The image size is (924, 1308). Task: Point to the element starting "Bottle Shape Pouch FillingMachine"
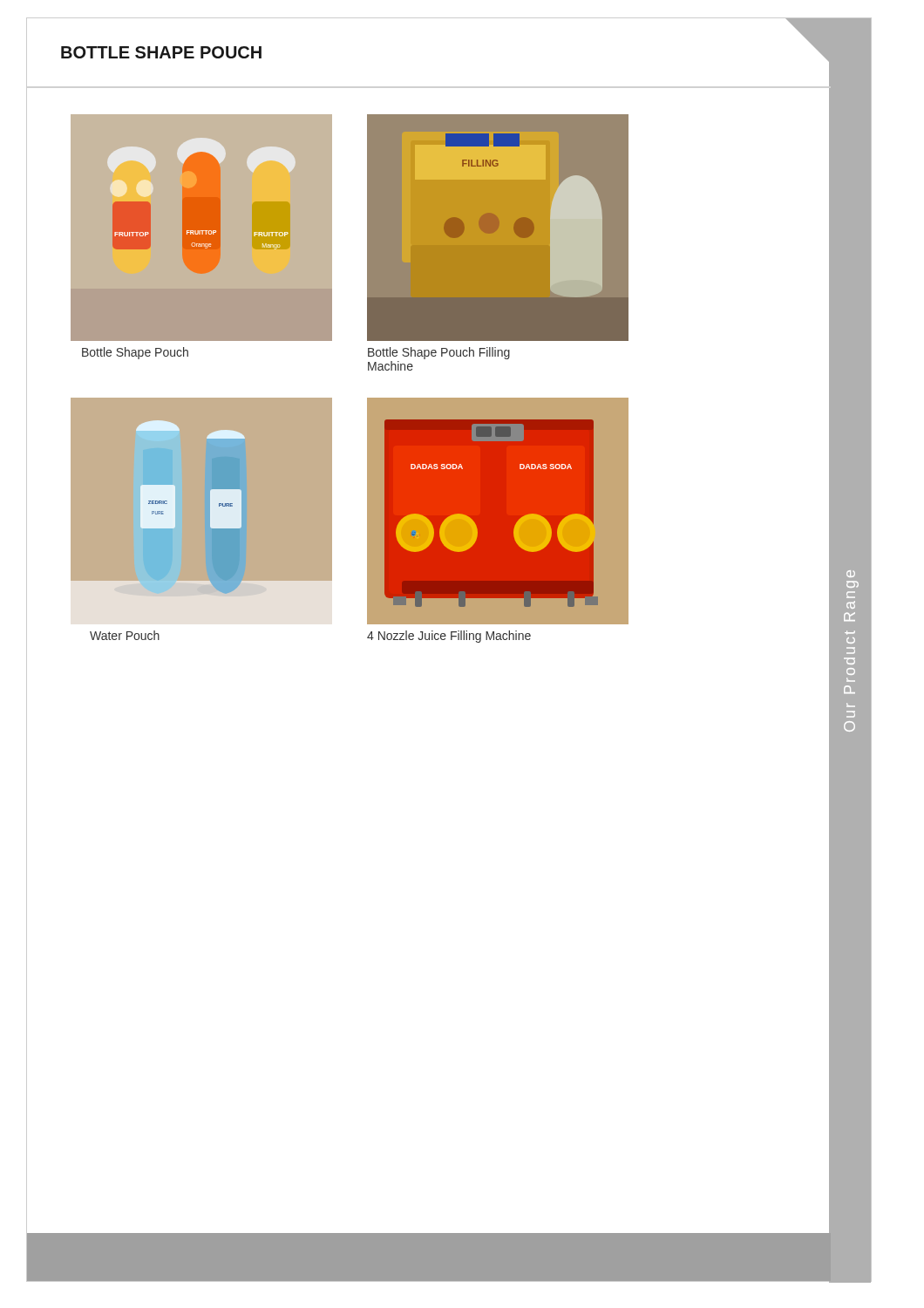439,359
